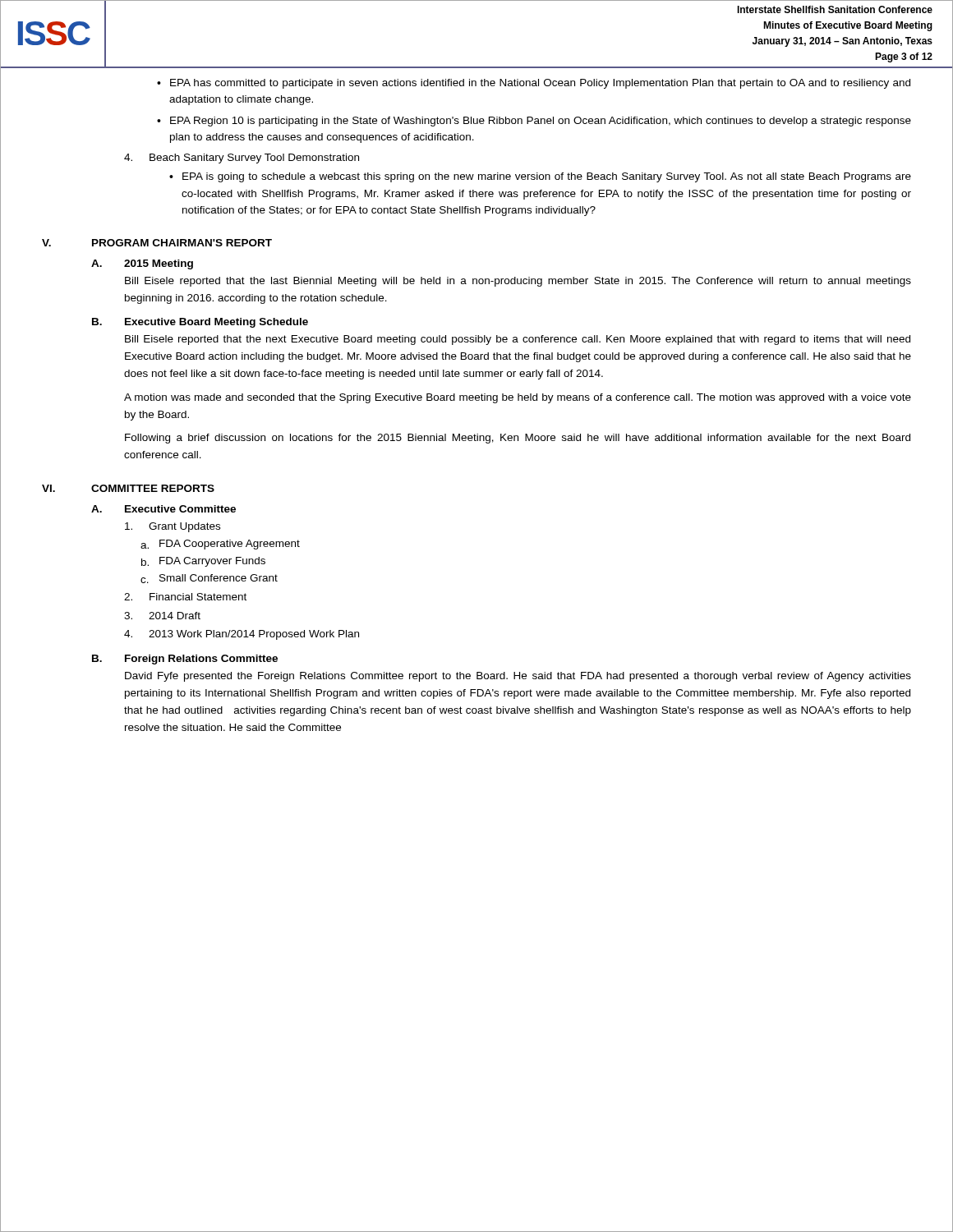Find "VI. COMMITTEE REPORTS" on this page
The width and height of the screenshot is (953, 1232).
[128, 488]
